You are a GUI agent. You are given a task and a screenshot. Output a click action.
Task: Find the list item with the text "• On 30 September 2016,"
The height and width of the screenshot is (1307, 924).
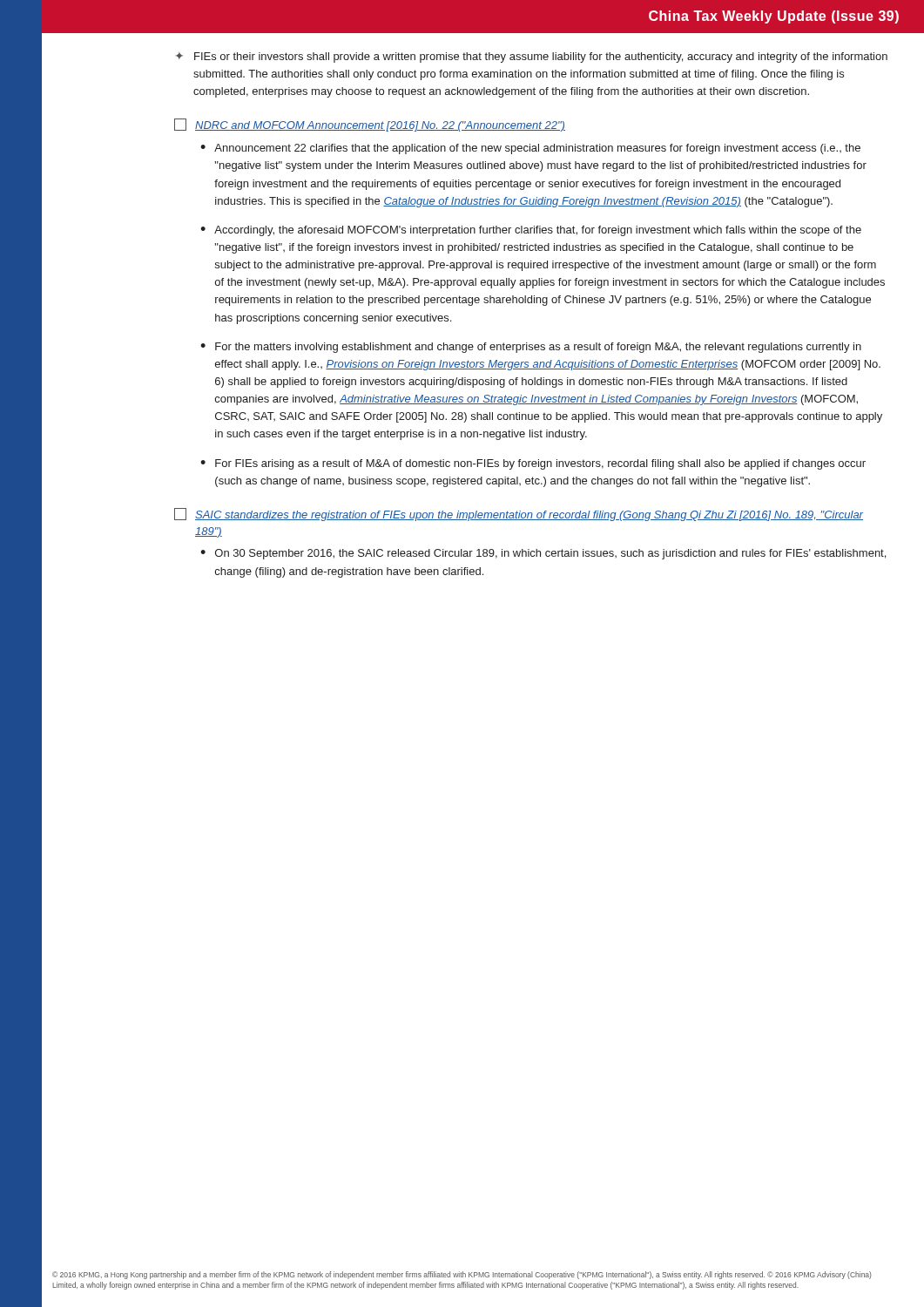544,563
